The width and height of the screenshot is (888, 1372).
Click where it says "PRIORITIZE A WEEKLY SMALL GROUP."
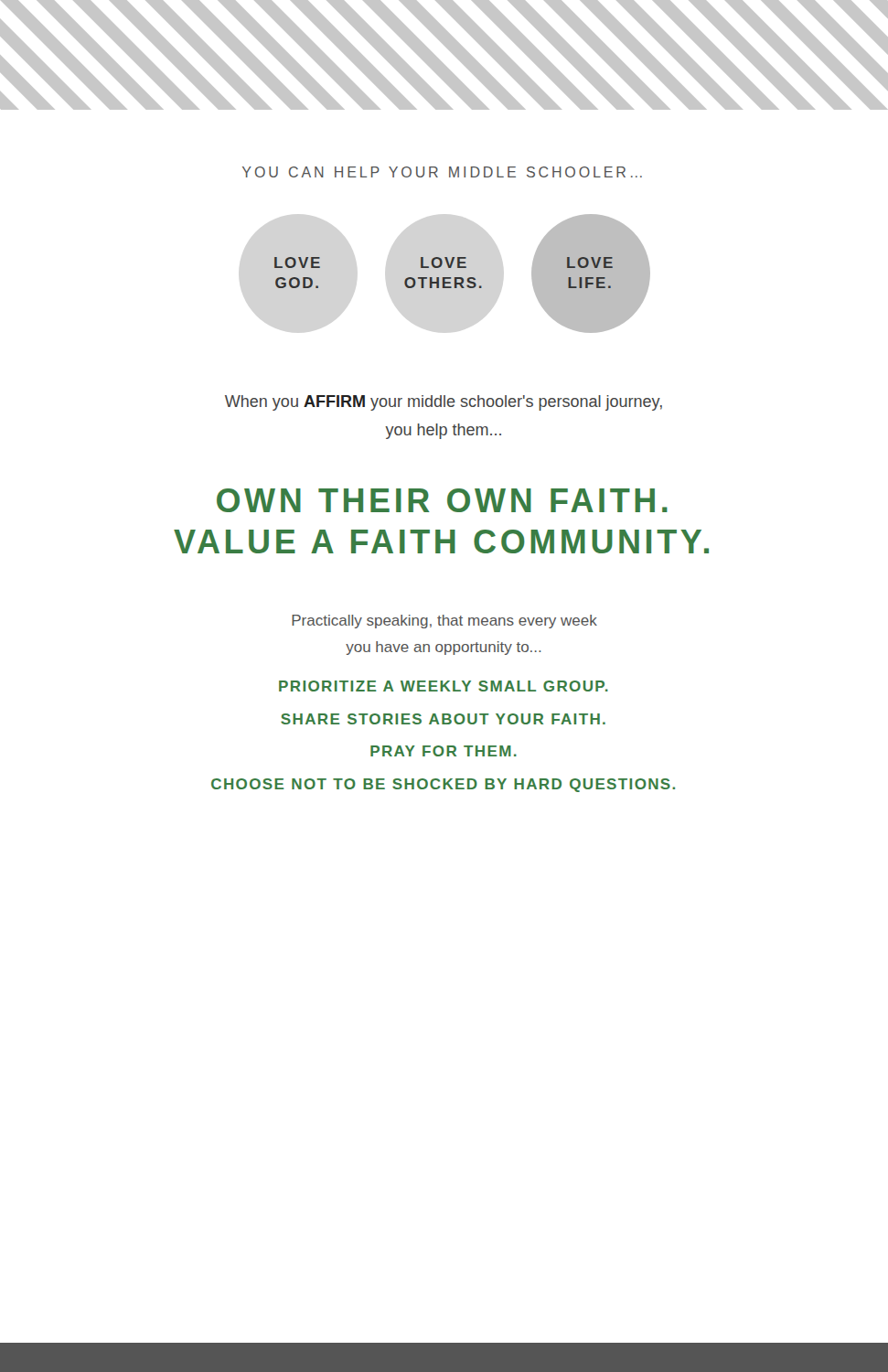click(444, 687)
